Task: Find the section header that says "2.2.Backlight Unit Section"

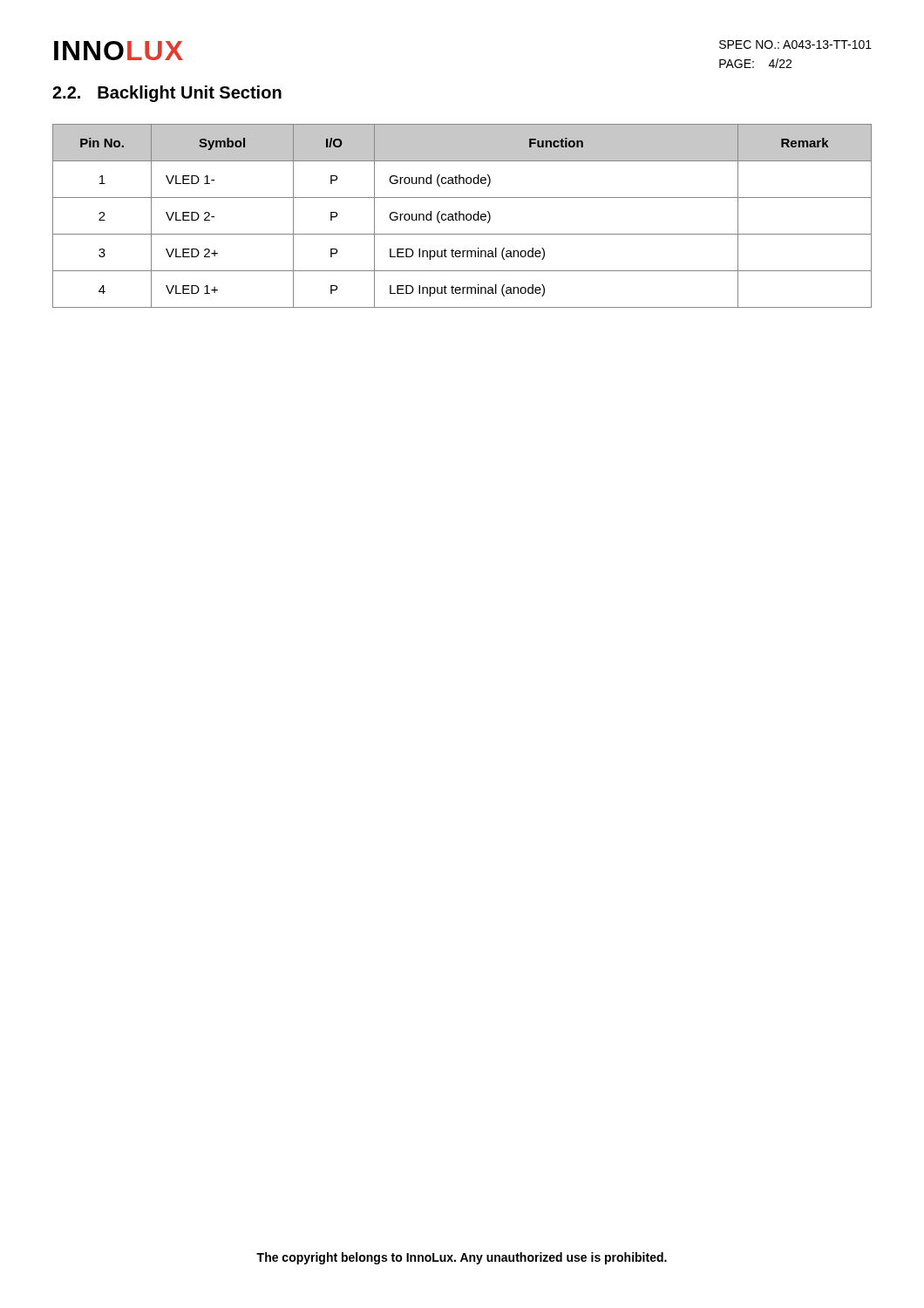Action: [167, 92]
